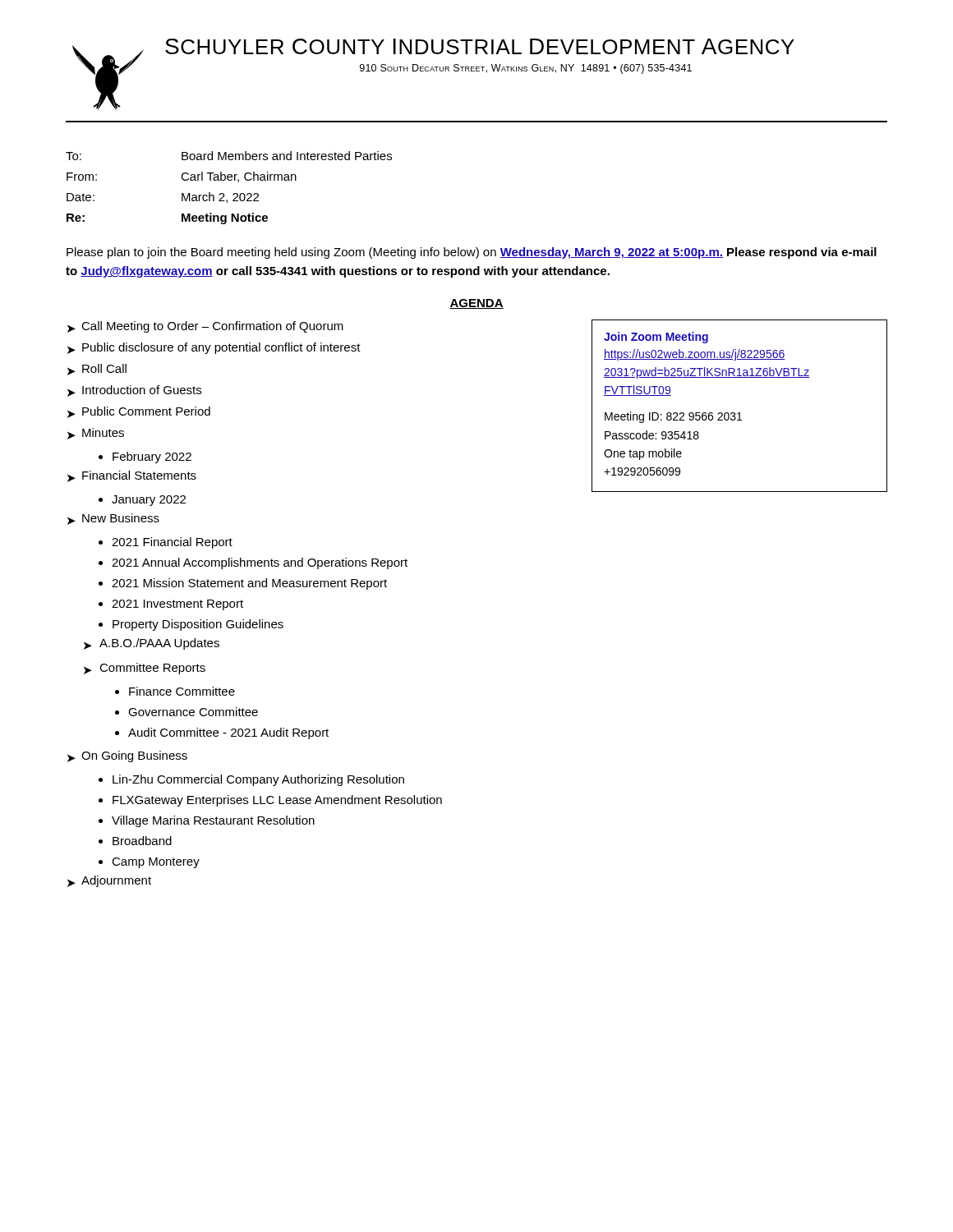Click on the list item that says "➤Call Meeting to Order – Confirmation"
Image resolution: width=953 pixels, height=1232 pixels.
click(205, 328)
